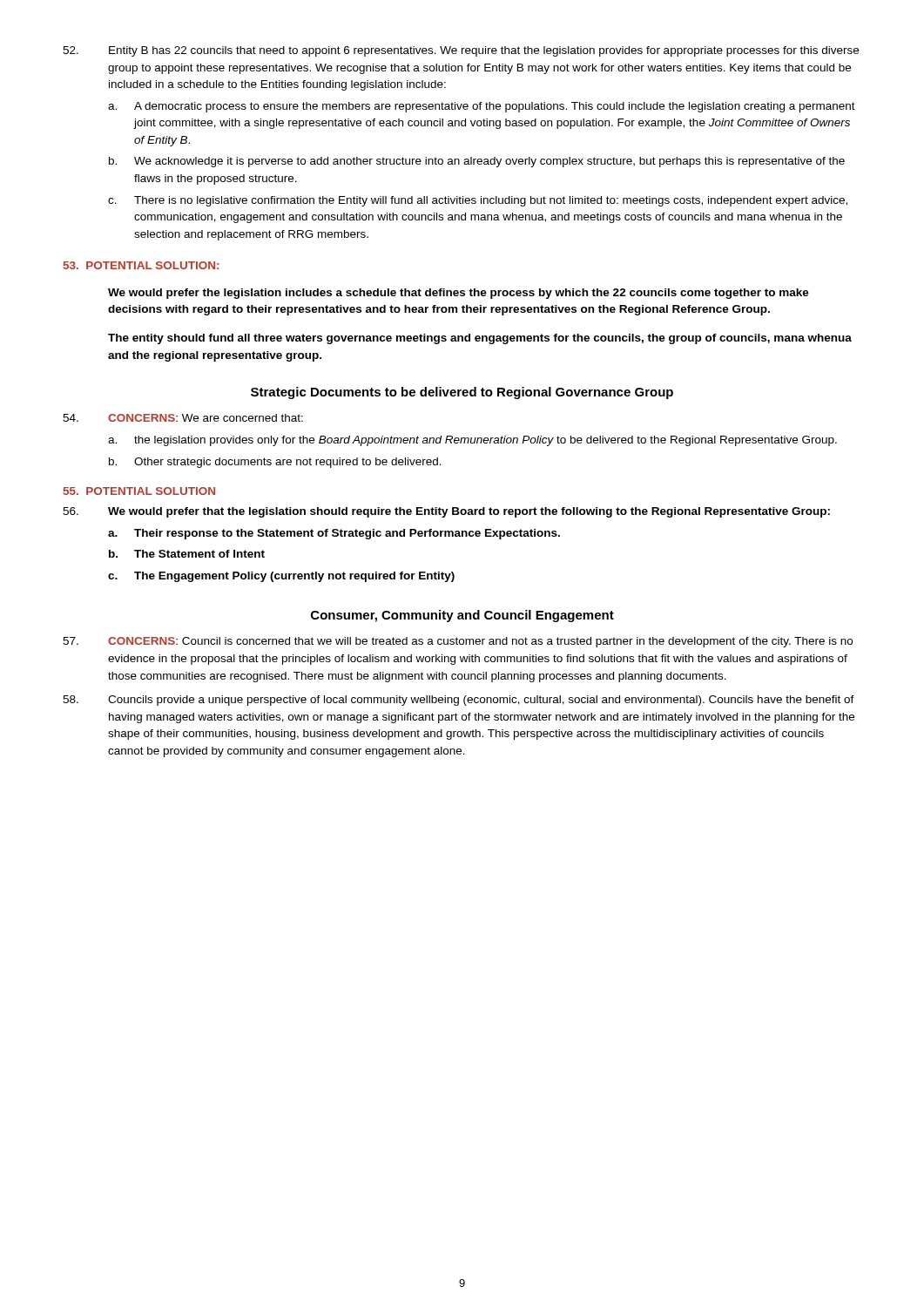Navigate to the element starting "Consumer, Community and Council Engagement"
Image resolution: width=924 pixels, height=1307 pixels.
point(462,615)
